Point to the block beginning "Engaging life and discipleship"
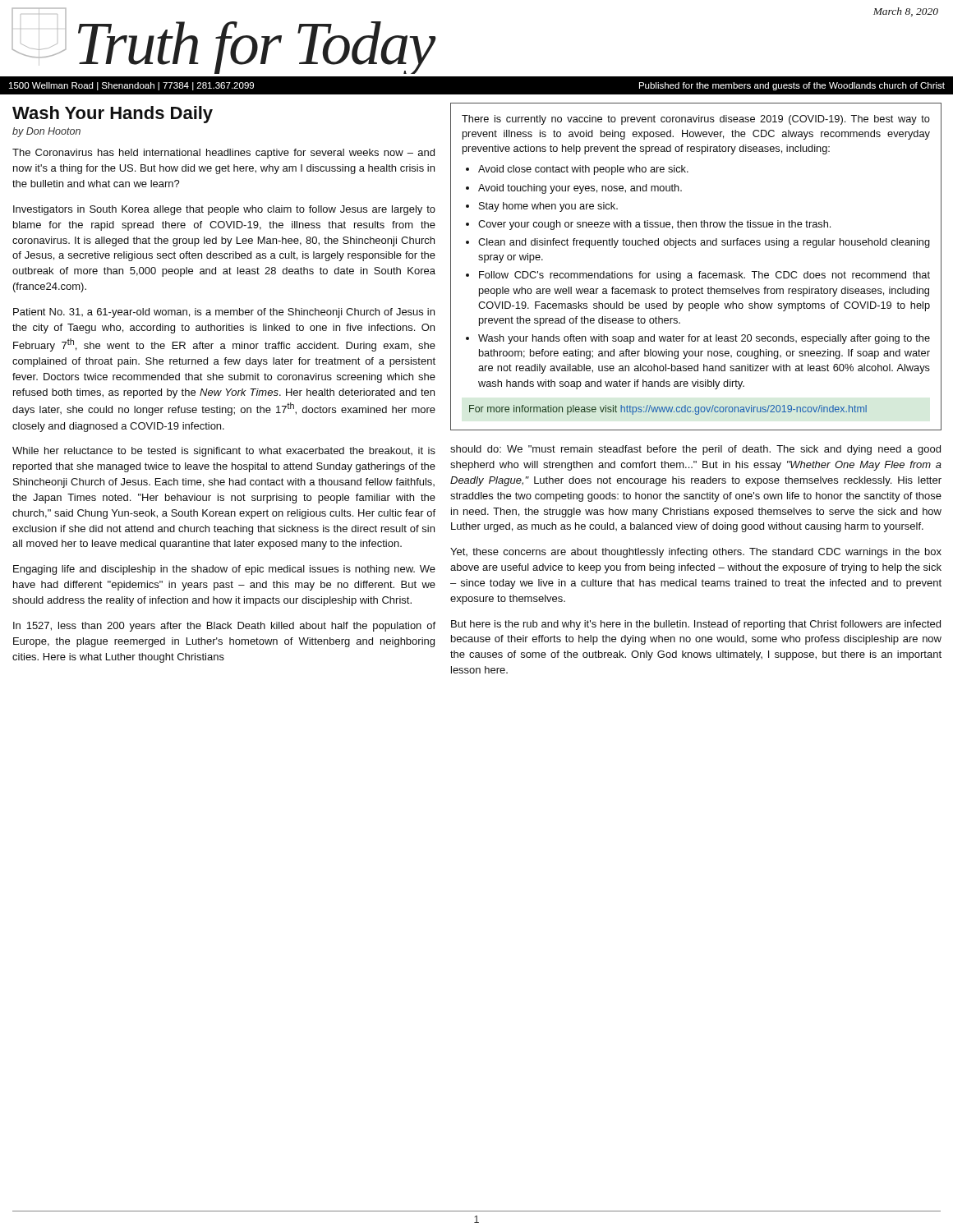The height and width of the screenshot is (1232, 953). pos(224,585)
